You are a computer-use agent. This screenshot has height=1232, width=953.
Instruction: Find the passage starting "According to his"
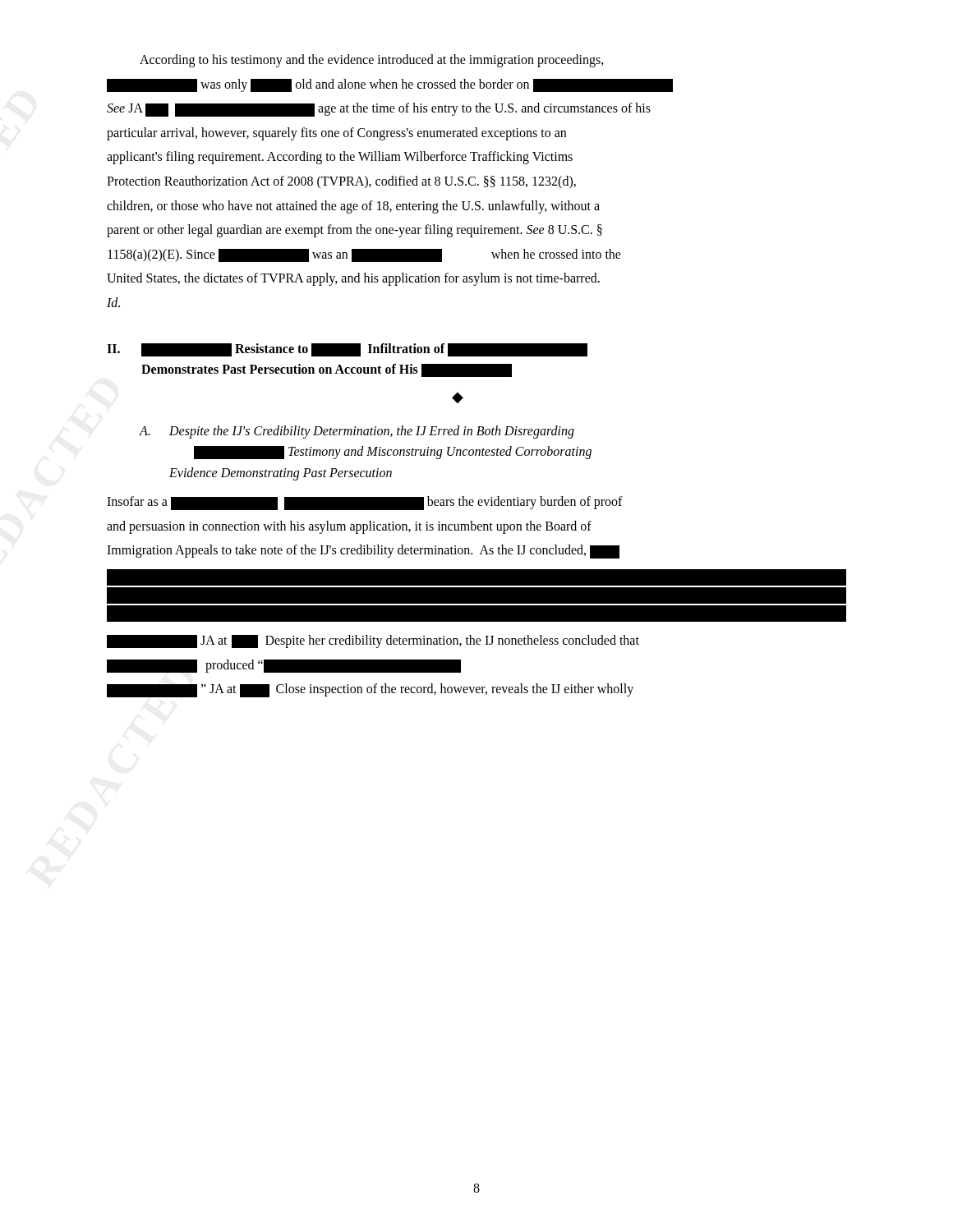[x=372, y=60]
